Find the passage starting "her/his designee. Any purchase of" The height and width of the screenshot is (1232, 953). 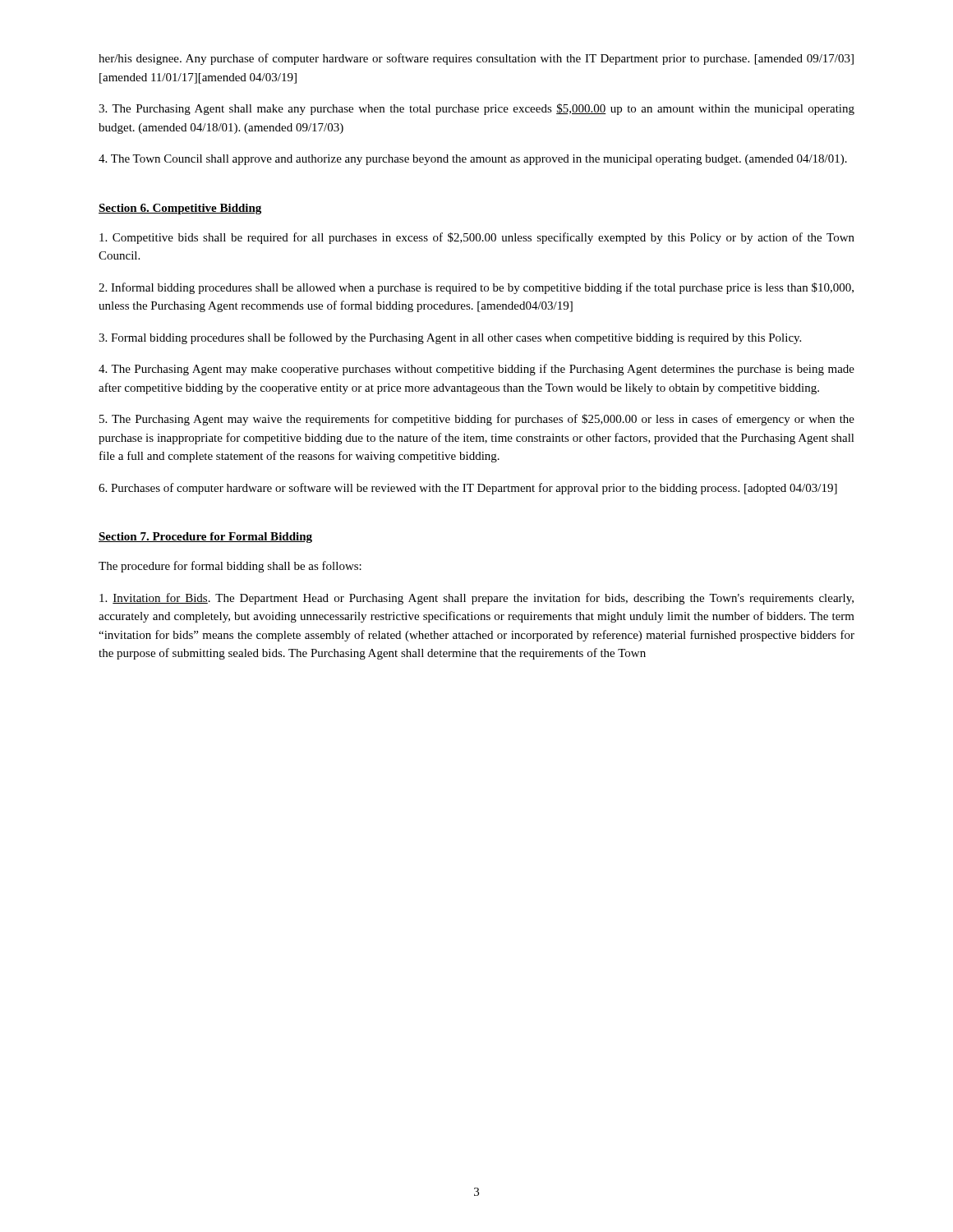point(476,68)
